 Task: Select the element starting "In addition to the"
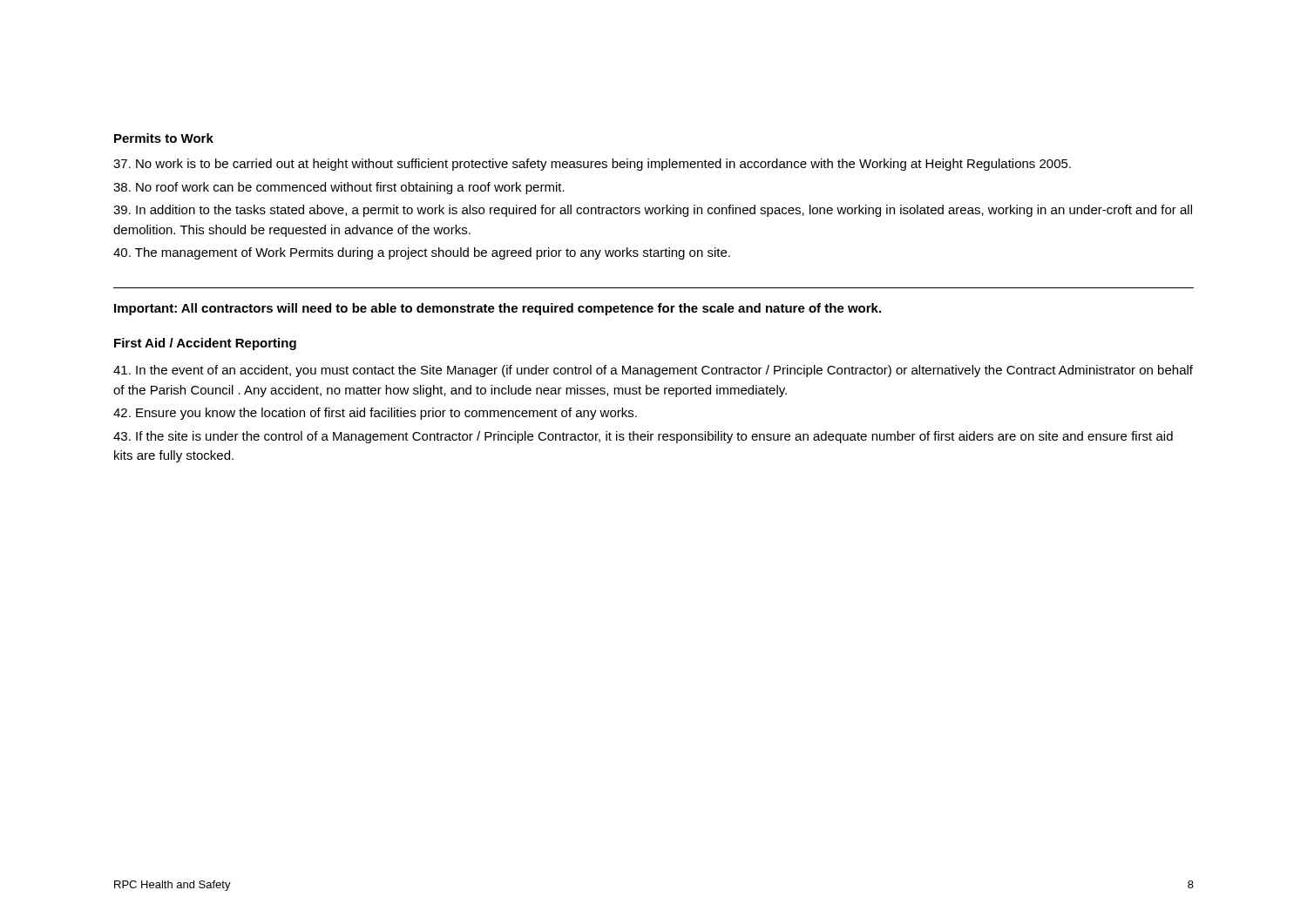pos(653,219)
